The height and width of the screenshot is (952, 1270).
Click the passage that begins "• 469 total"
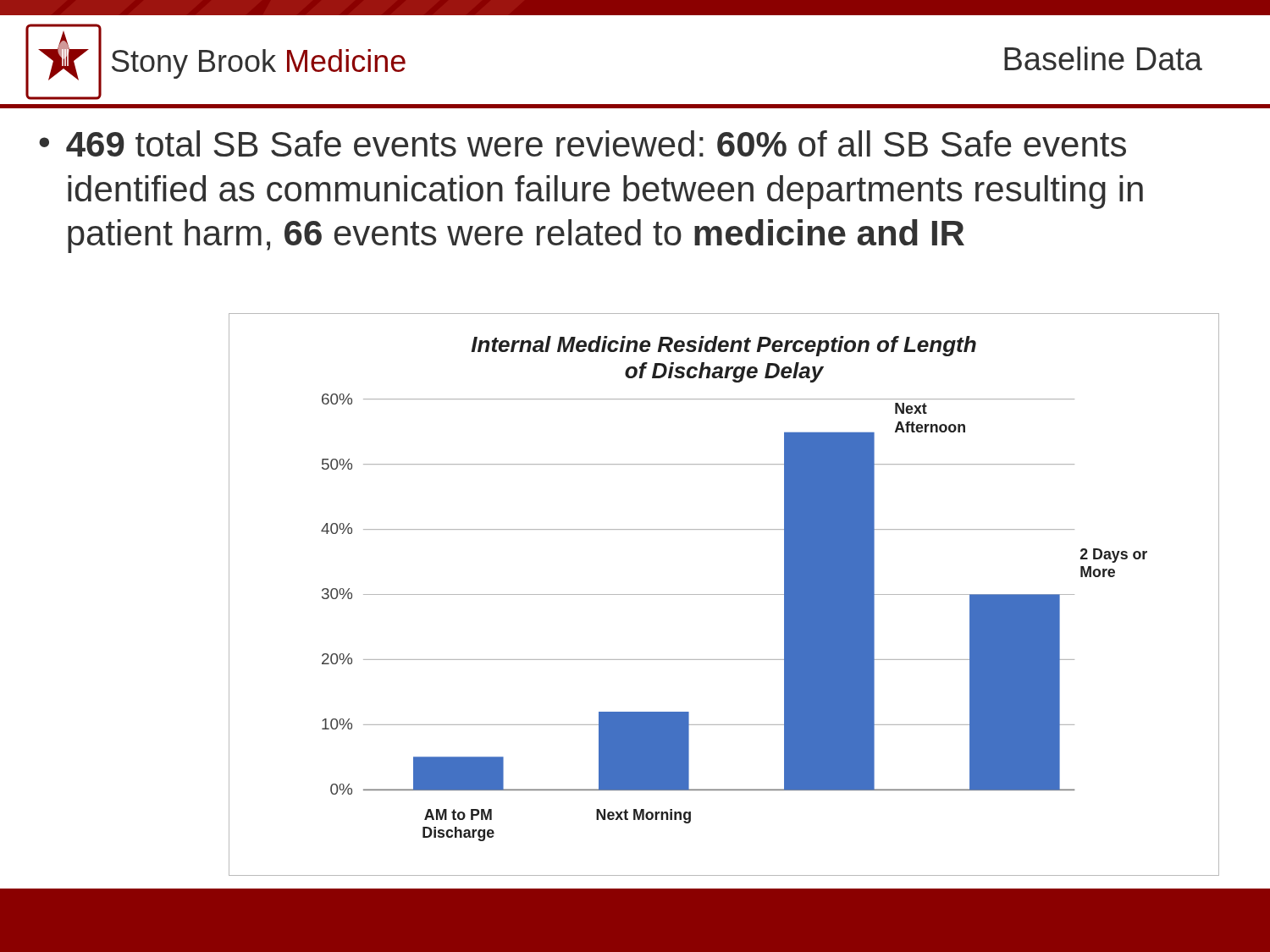coord(635,189)
